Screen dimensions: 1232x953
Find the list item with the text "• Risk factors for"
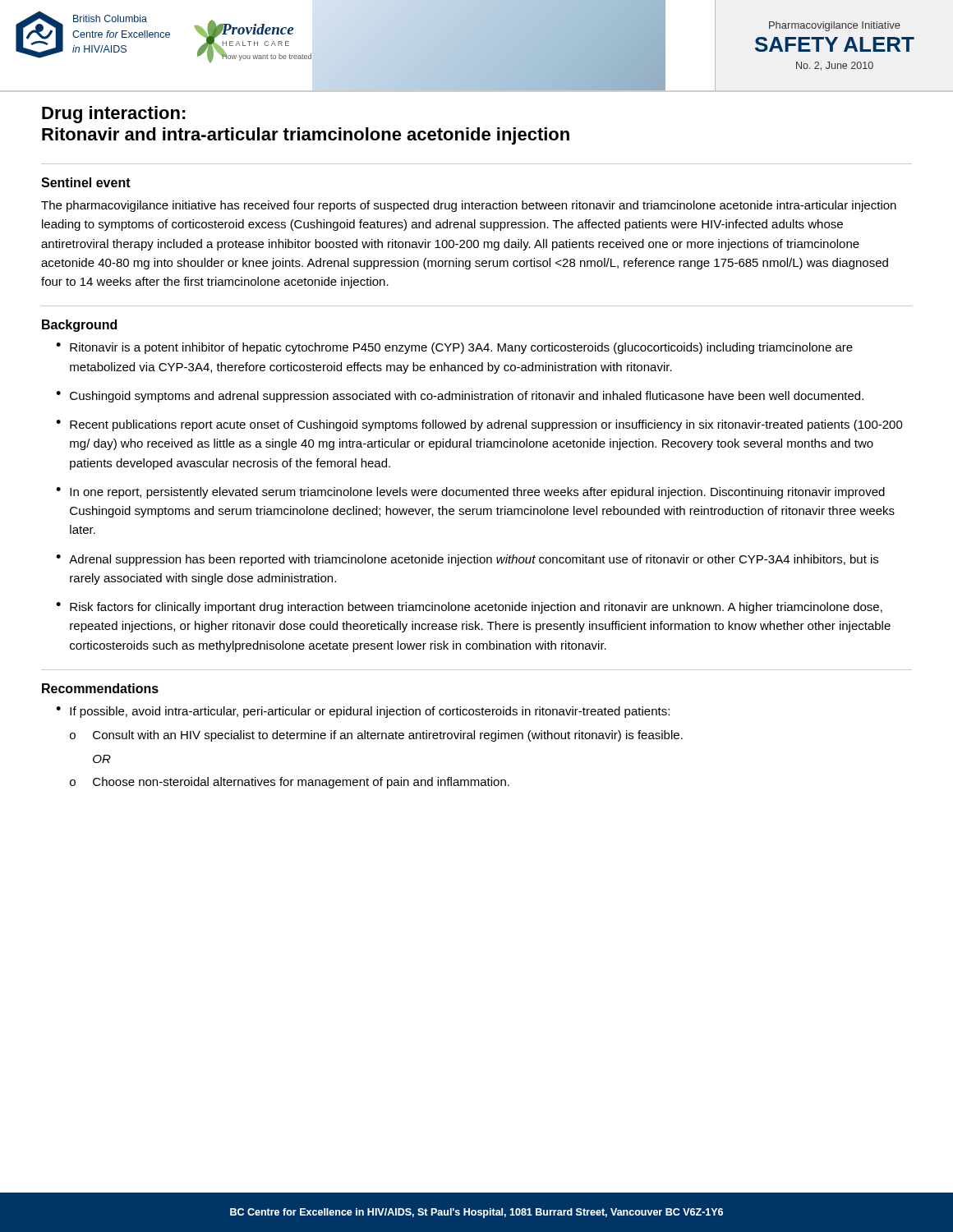coord(484,626)
